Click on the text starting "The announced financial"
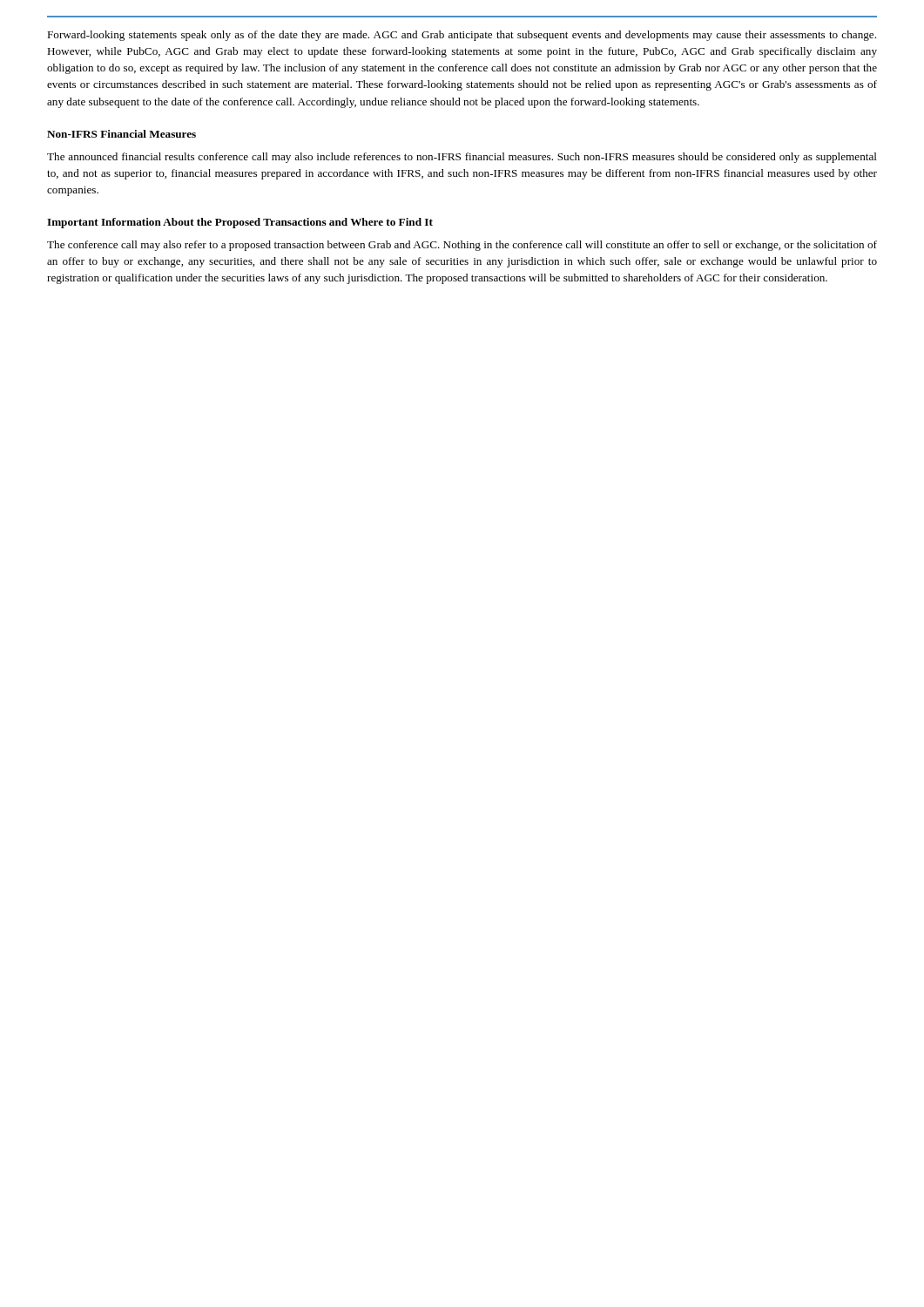 462,173
